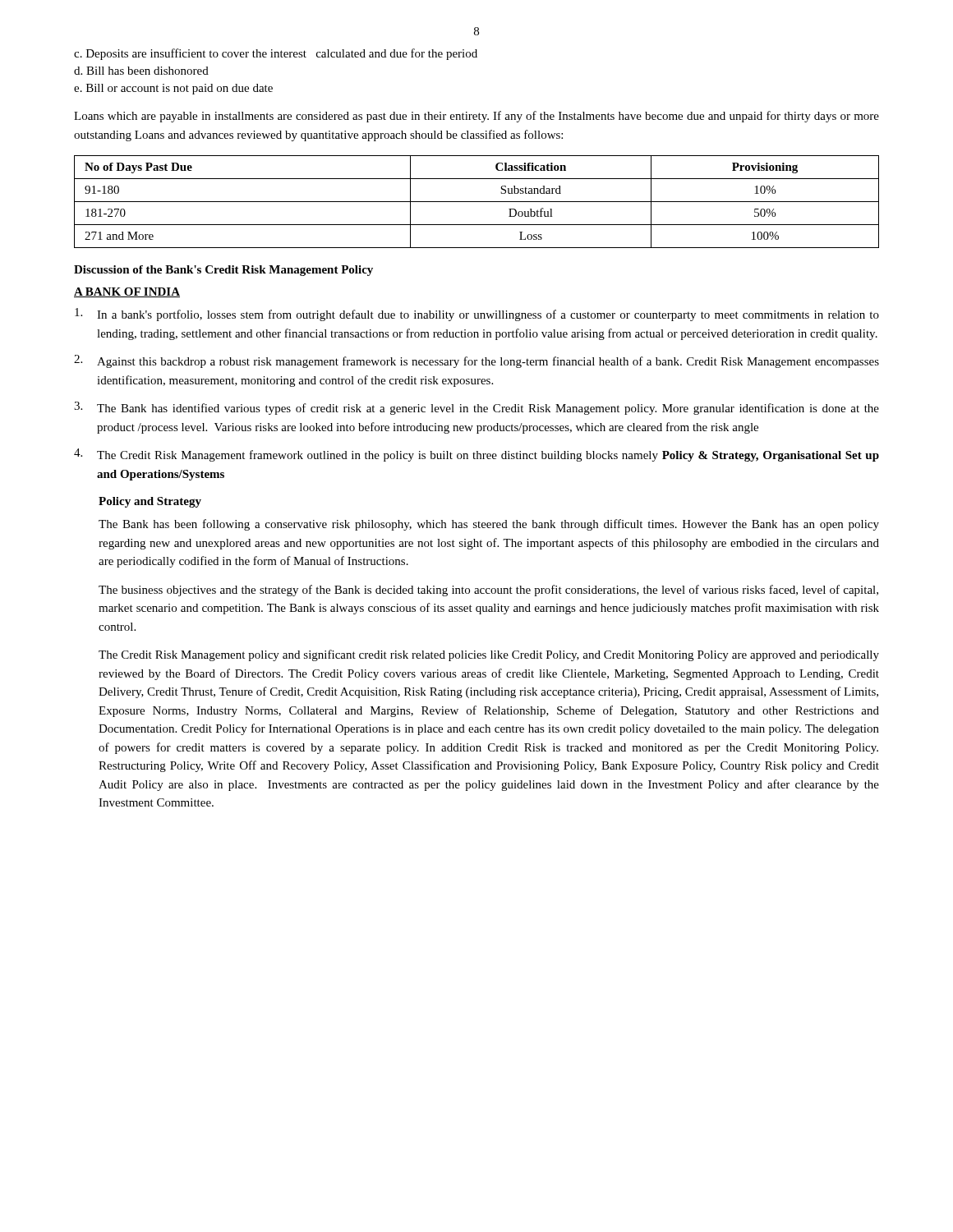
Task: Click on the list item that reads "e. Bill or account is not paid on"
Action: click(x=174, y=88)
